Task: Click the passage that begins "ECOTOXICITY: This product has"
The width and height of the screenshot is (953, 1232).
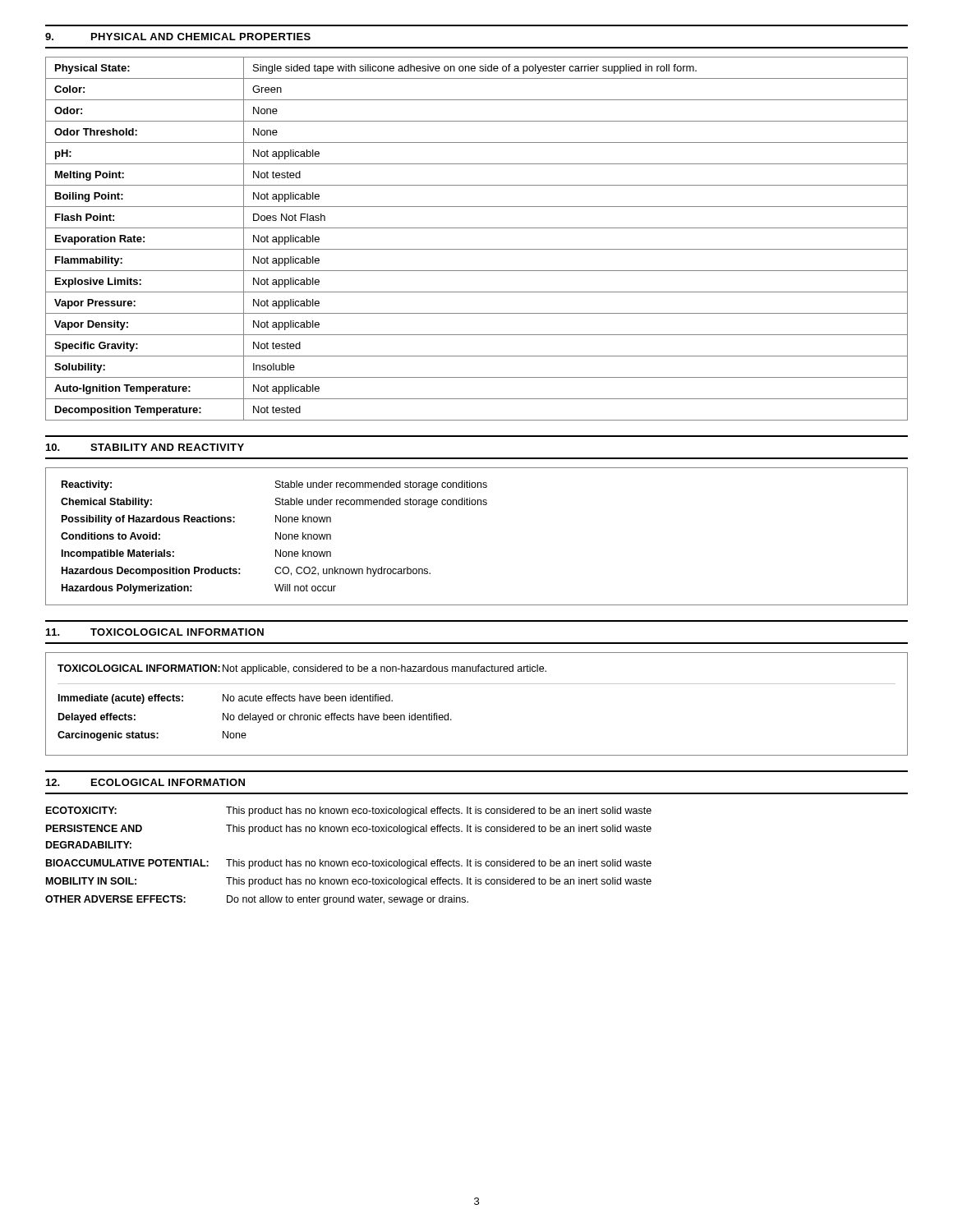Action: point(476,855)
